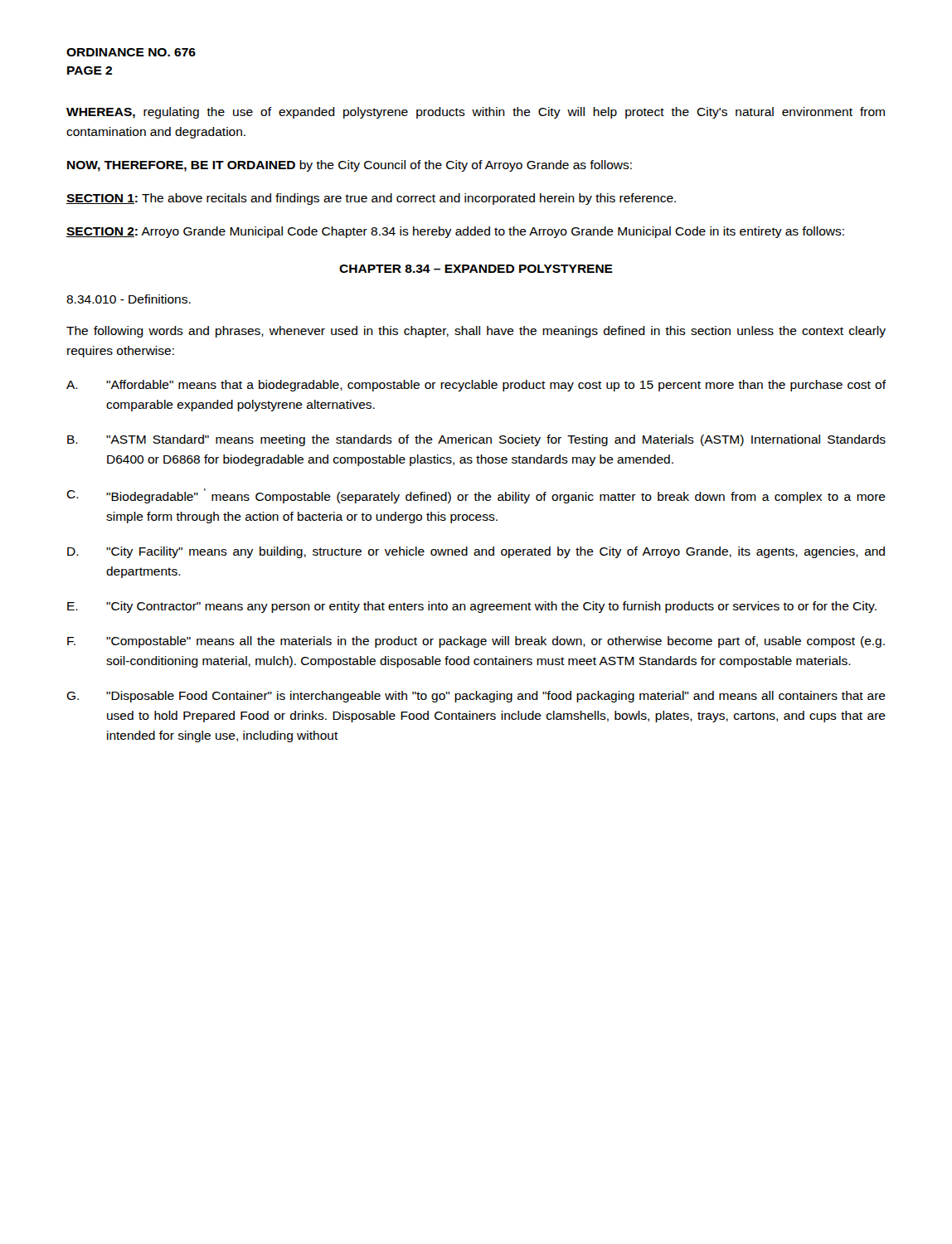Find the block on this page that starts "B. "ASTM Standard" means meeting the"

pyautogui.click(x=476, y=454)
